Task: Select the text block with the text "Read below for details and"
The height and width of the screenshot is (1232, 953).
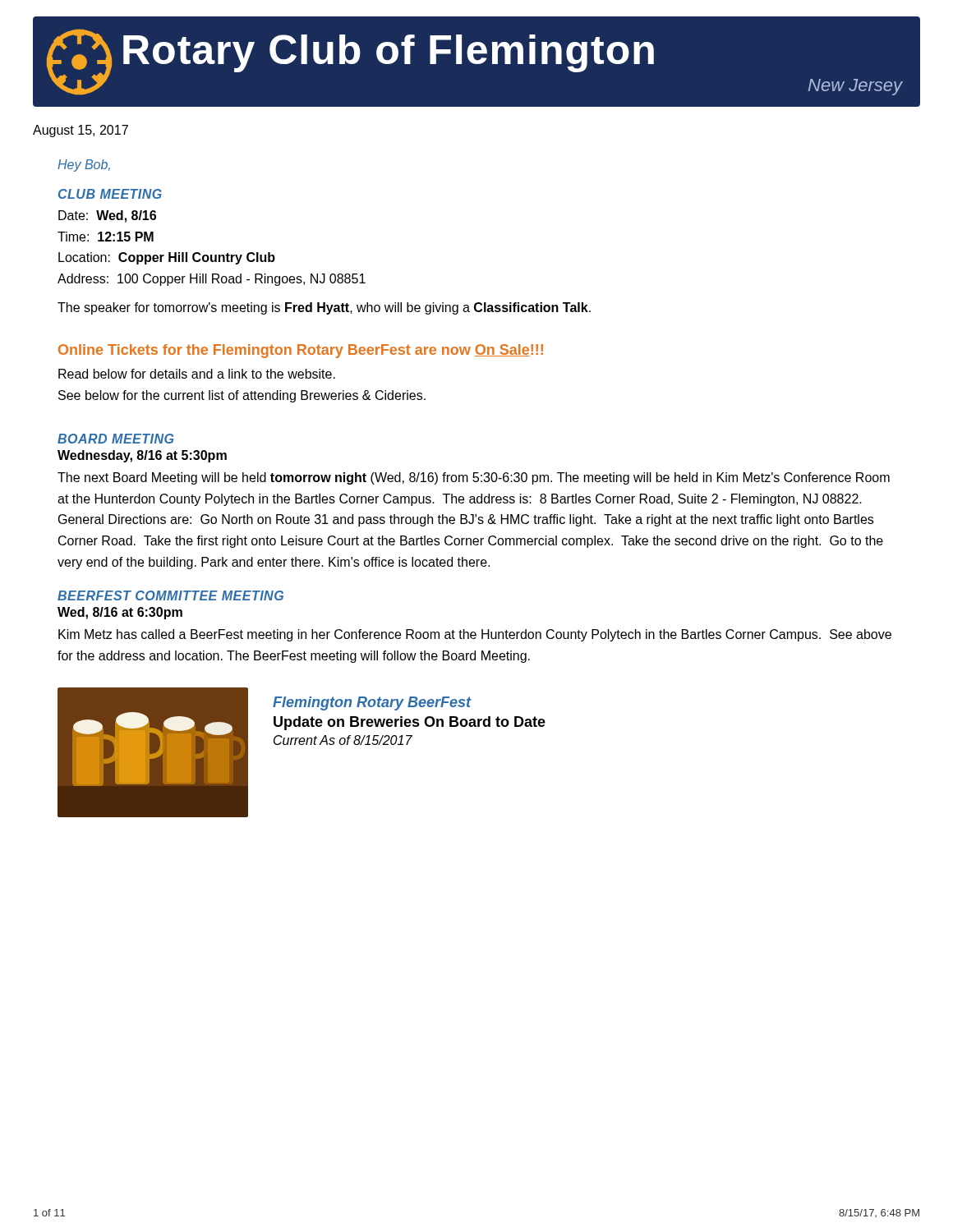Action: point(242,385)
